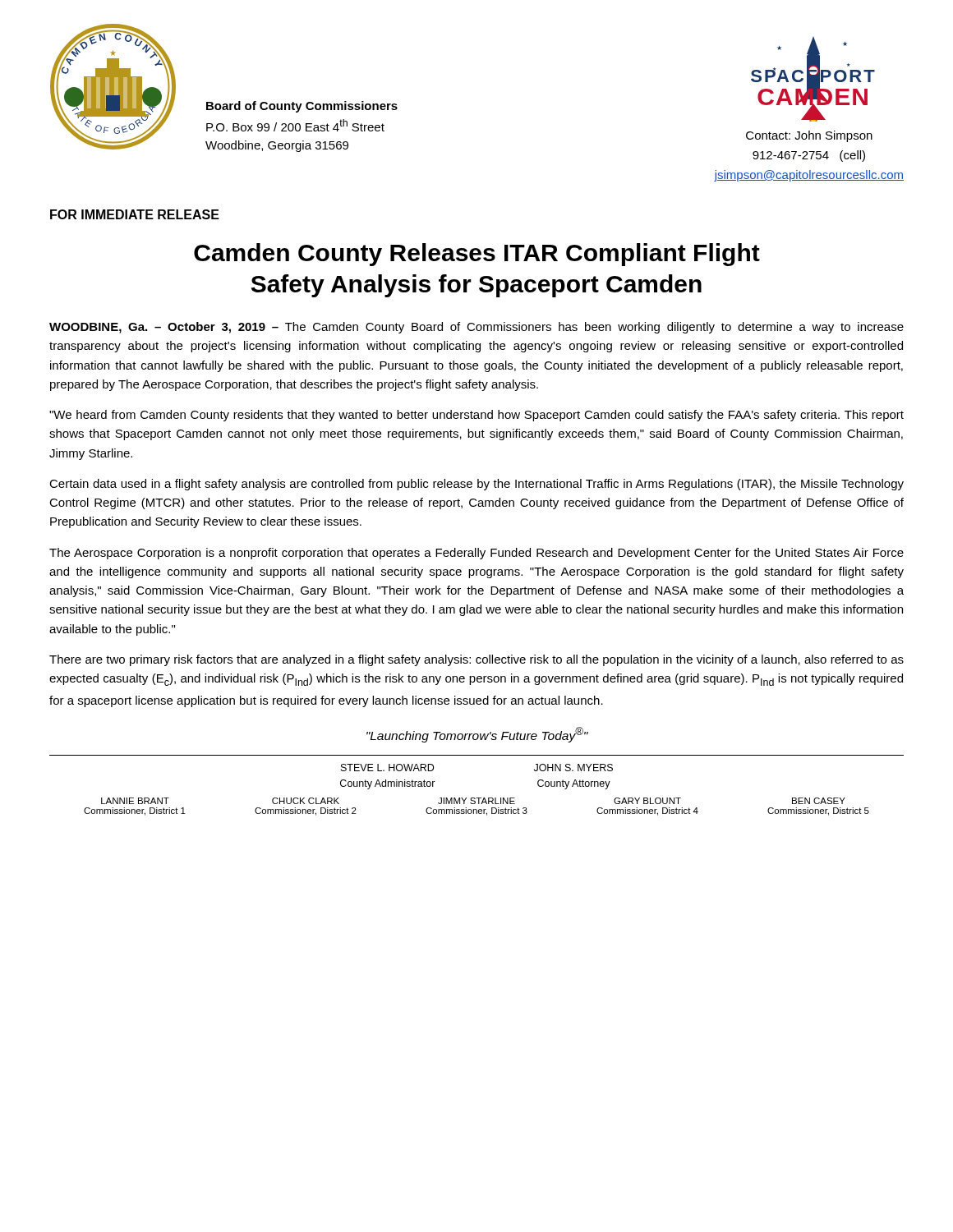This screenshot has width=953, height=1232.
Task: Click the passage that begins ""We heard from"
Action: pos(476,433)
